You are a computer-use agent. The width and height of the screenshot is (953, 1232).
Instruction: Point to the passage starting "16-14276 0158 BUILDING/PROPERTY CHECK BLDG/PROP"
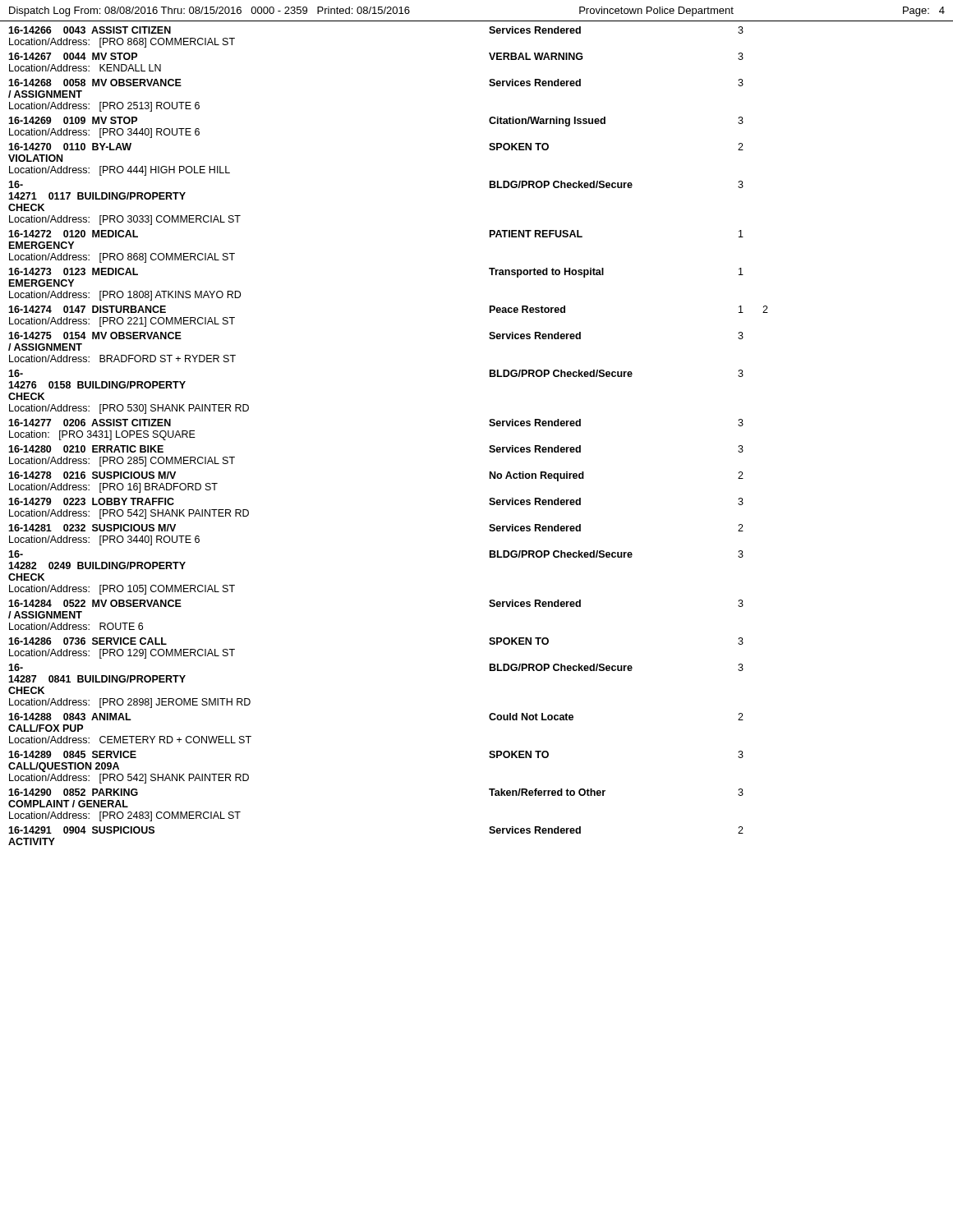15,373
